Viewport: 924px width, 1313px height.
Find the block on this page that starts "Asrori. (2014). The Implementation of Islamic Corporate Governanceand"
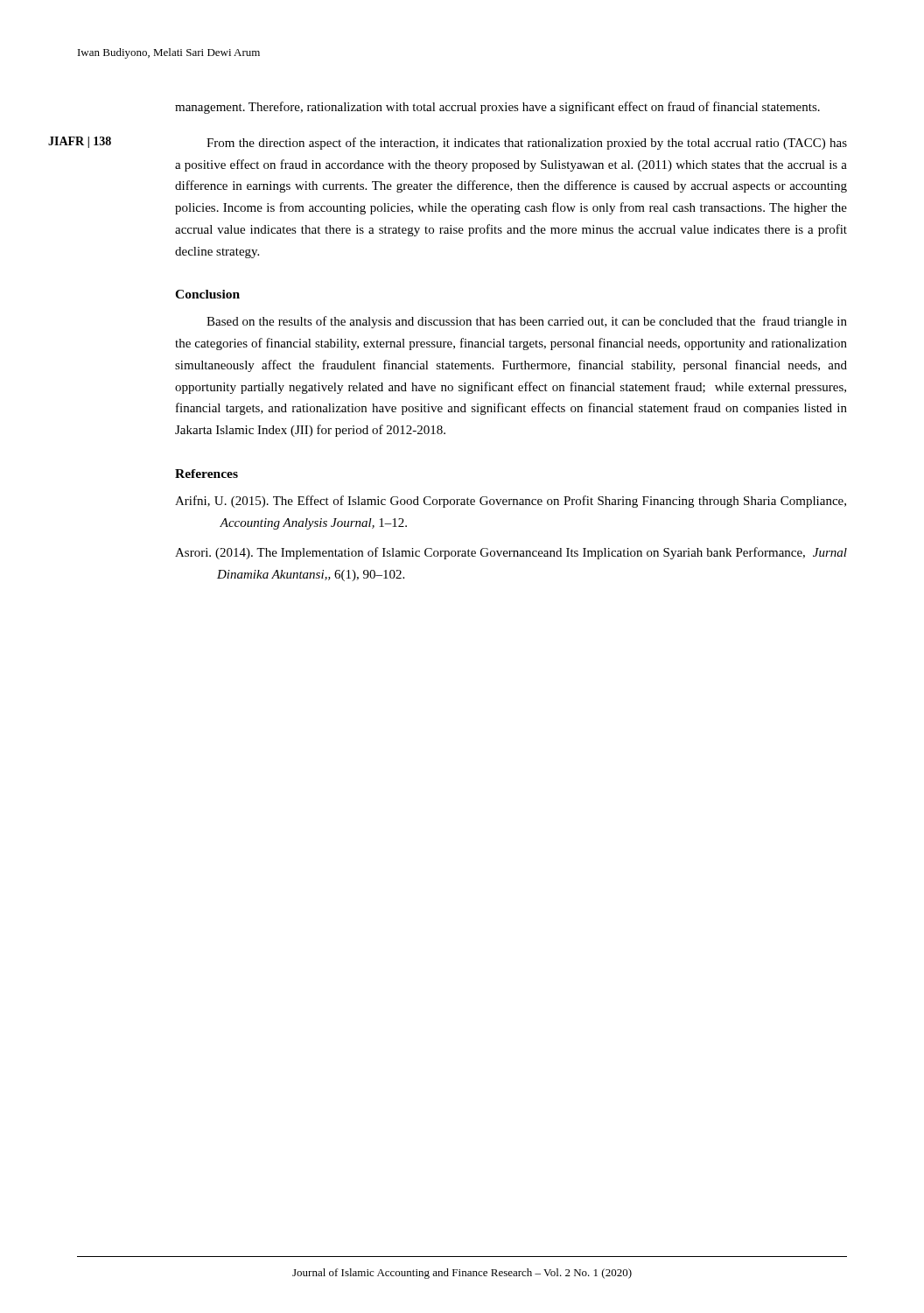click(x=511, y=563)
